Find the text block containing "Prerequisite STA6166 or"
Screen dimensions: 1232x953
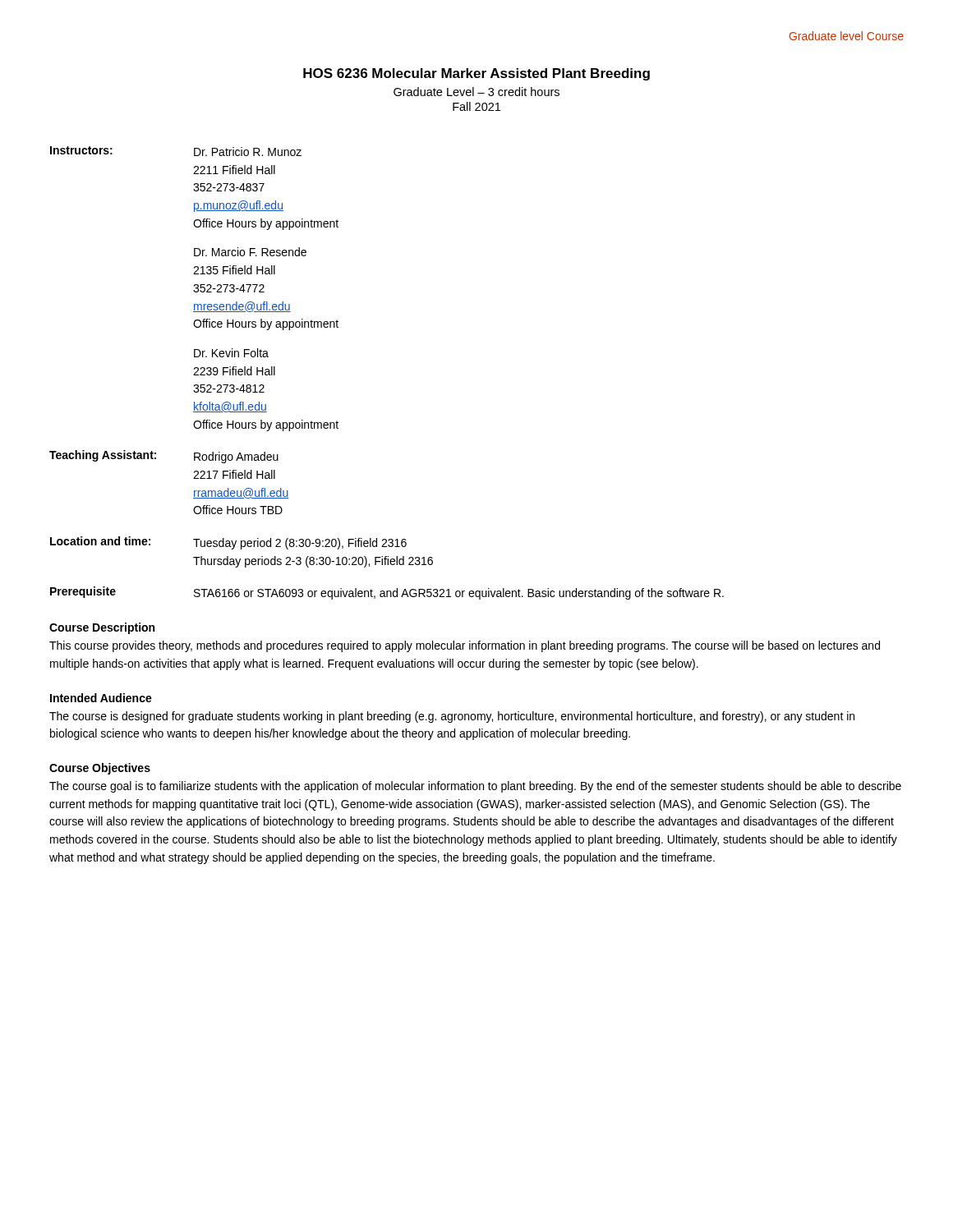[476, 594]
